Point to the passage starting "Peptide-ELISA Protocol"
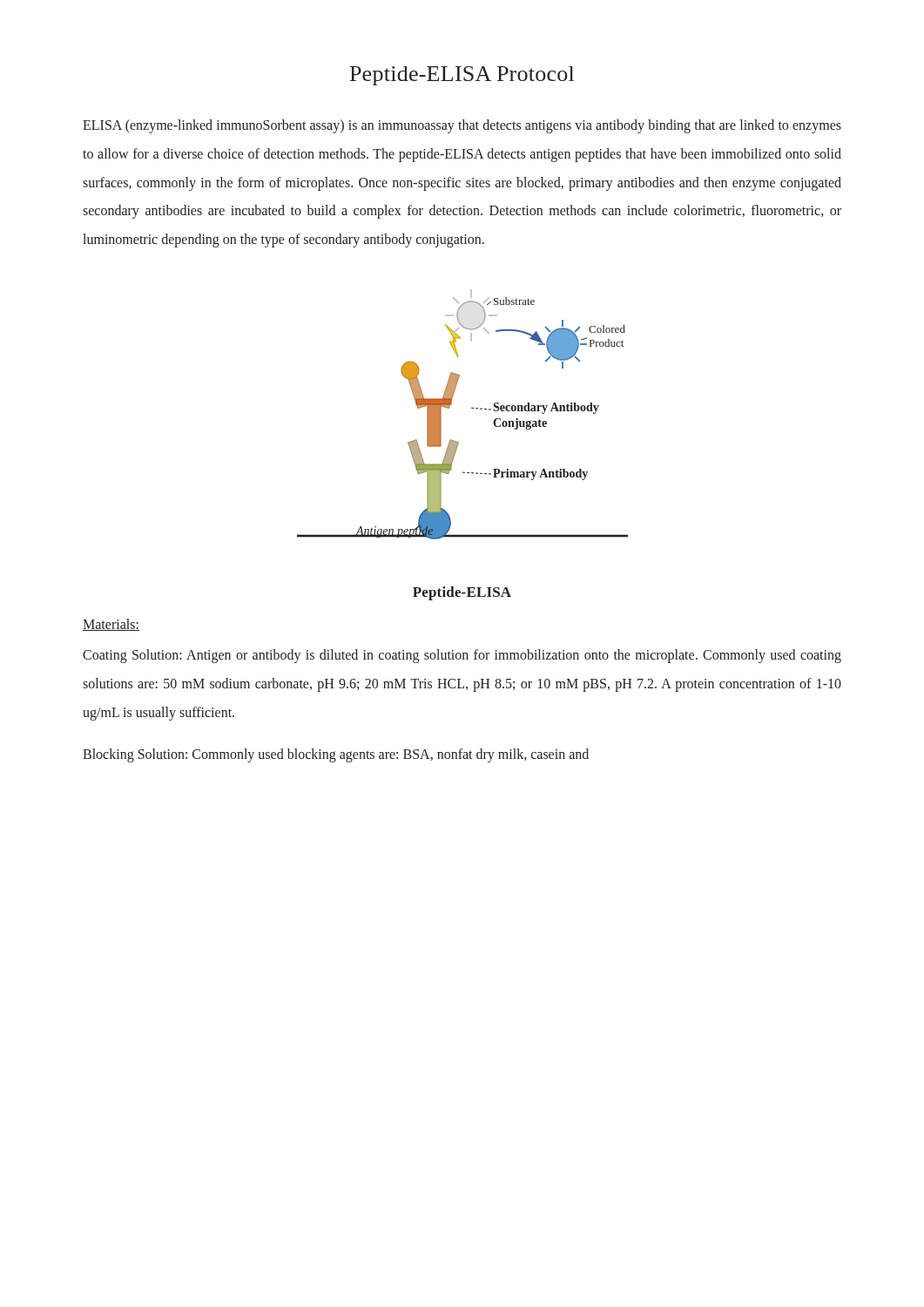Viewport: 924px width, 1307px height. 462,74
